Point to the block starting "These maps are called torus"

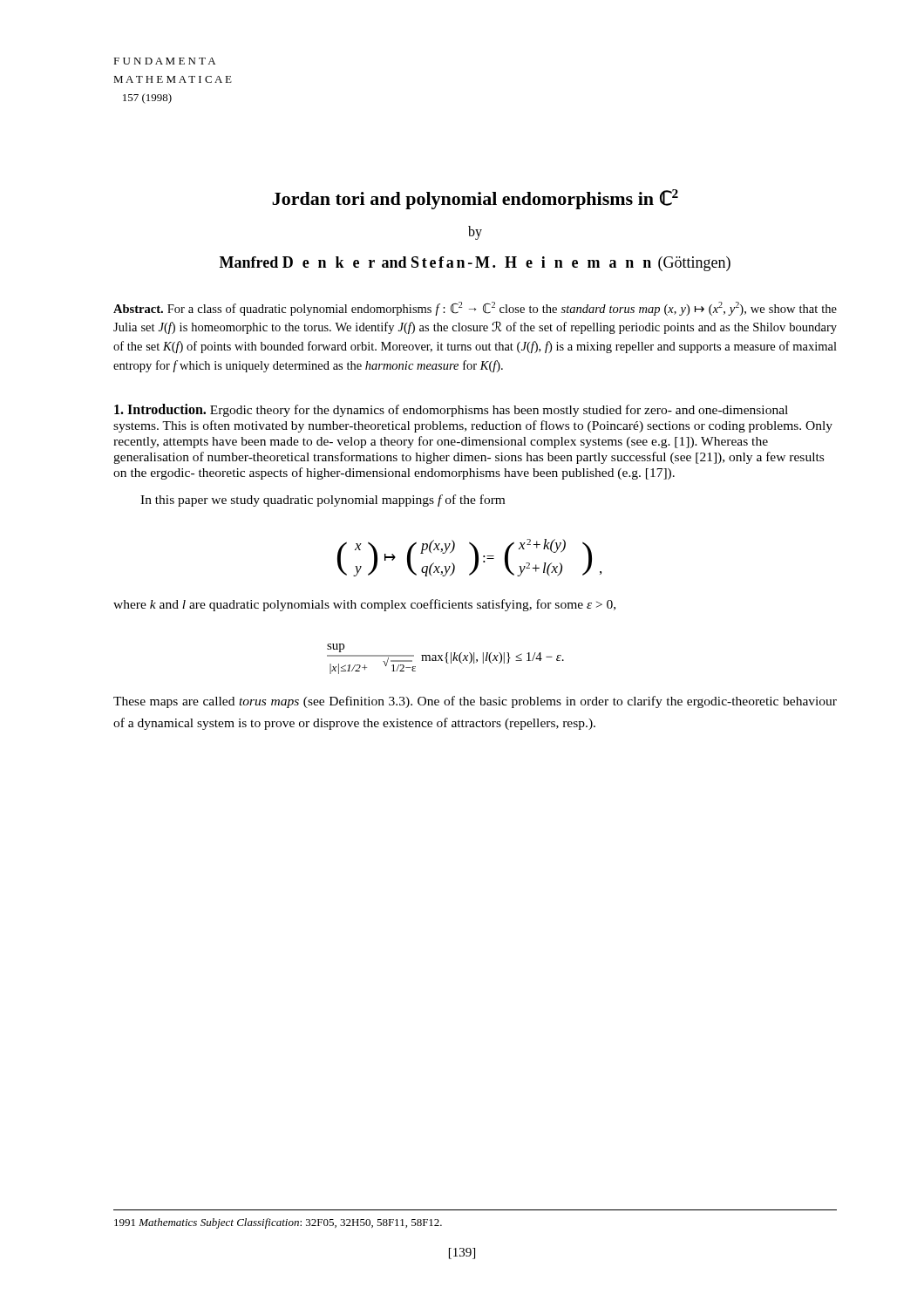[475, 712]
